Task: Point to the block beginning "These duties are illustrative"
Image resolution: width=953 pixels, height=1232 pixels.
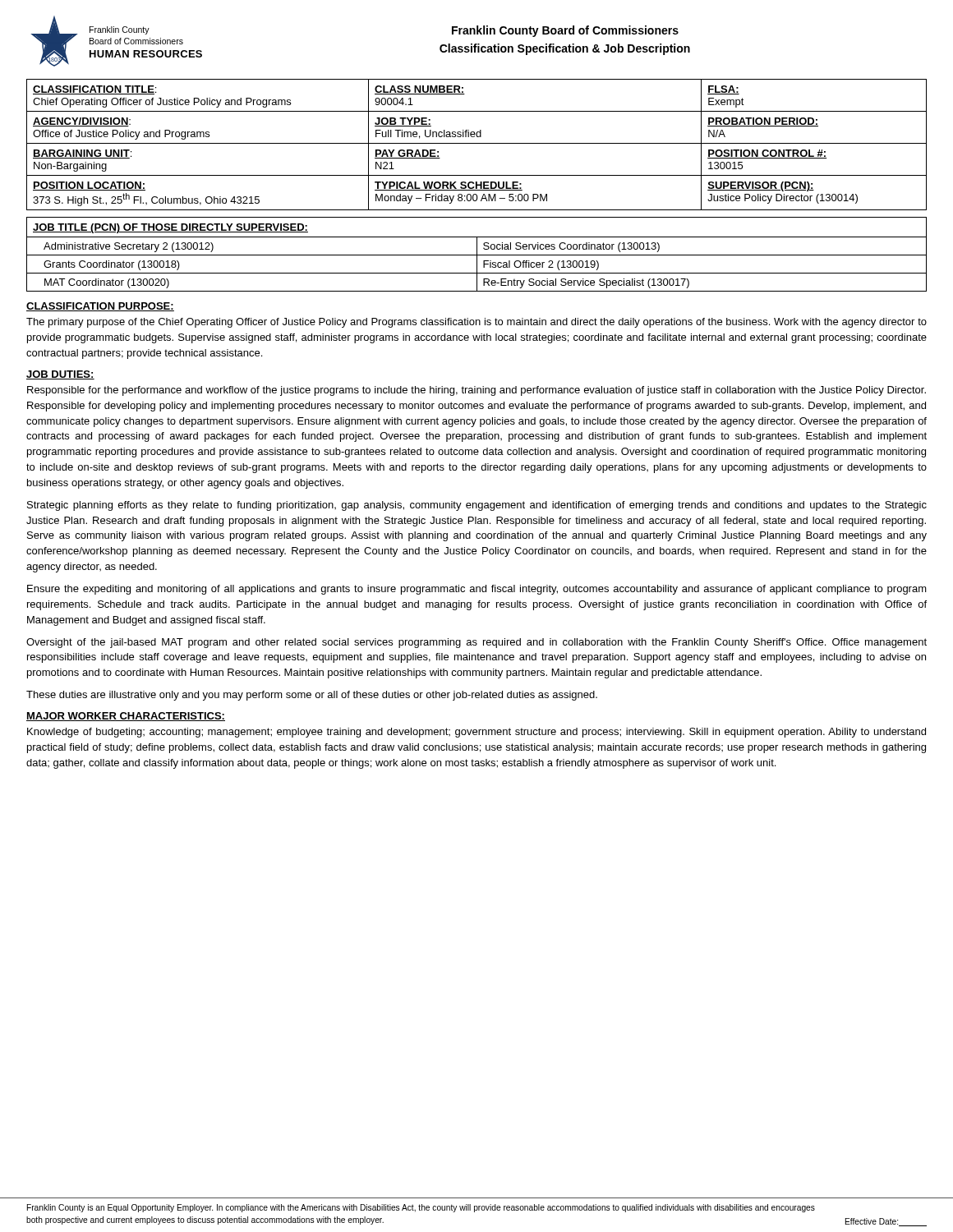Action: coord(312,694)
